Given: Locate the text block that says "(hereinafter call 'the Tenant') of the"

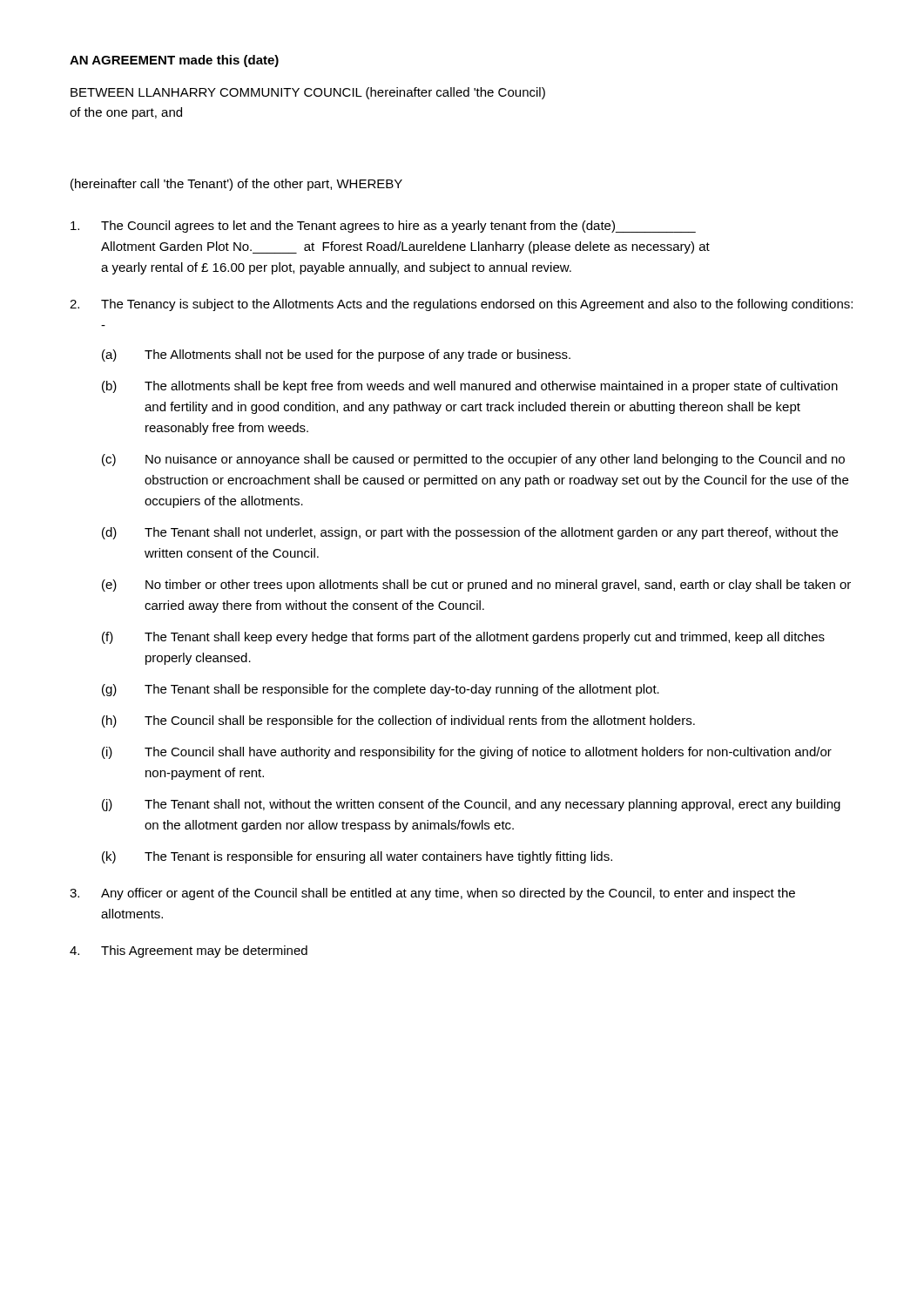Looking at the screenshot, I should (x=236, y=183).
